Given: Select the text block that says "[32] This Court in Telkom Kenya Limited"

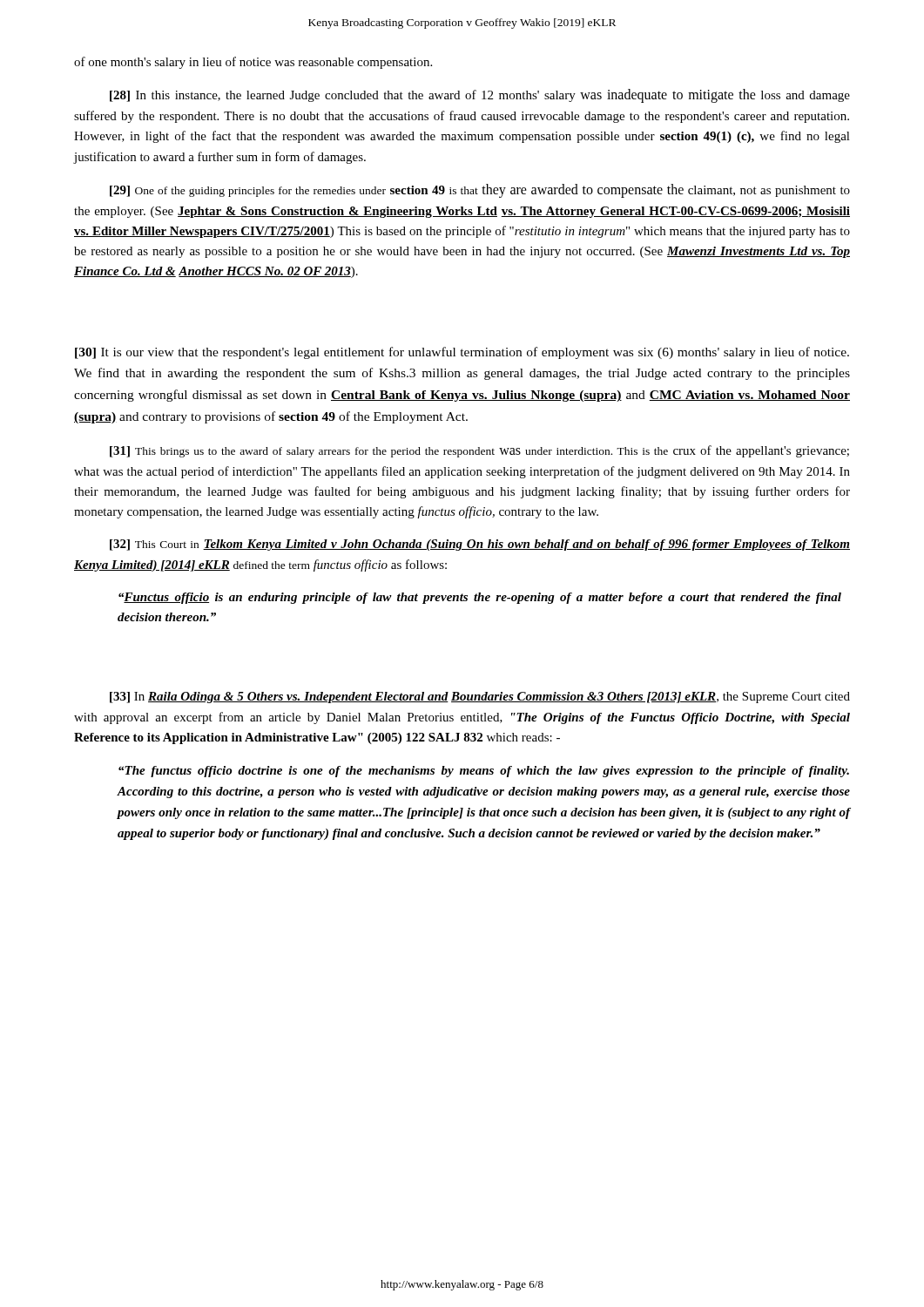Looking at the screenshot, I should [x=462, y=554].
